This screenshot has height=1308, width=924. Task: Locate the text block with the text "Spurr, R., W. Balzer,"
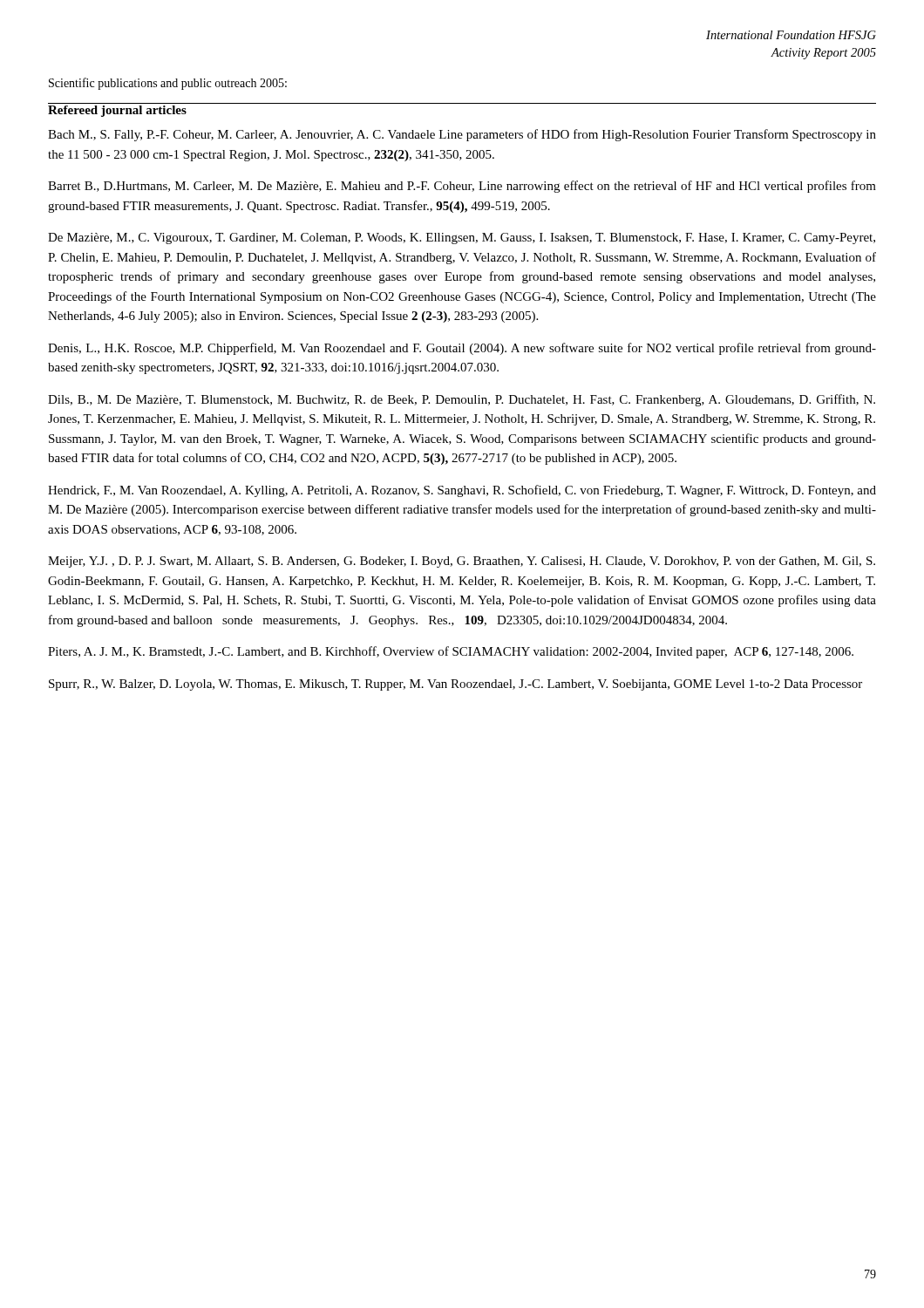click(455, 683)
